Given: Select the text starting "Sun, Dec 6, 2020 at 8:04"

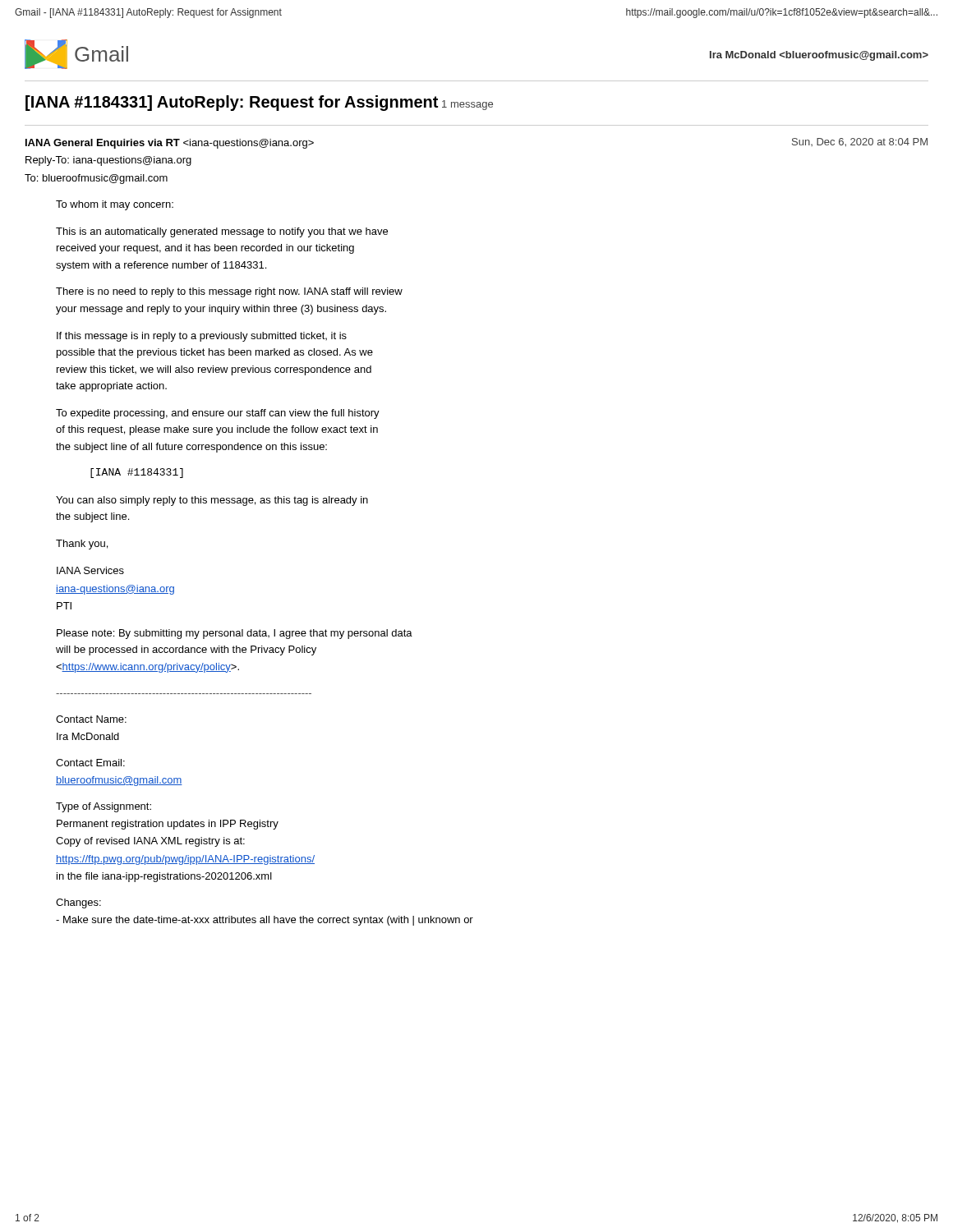Looking at the screenshot, I should [x=860, y=142].
